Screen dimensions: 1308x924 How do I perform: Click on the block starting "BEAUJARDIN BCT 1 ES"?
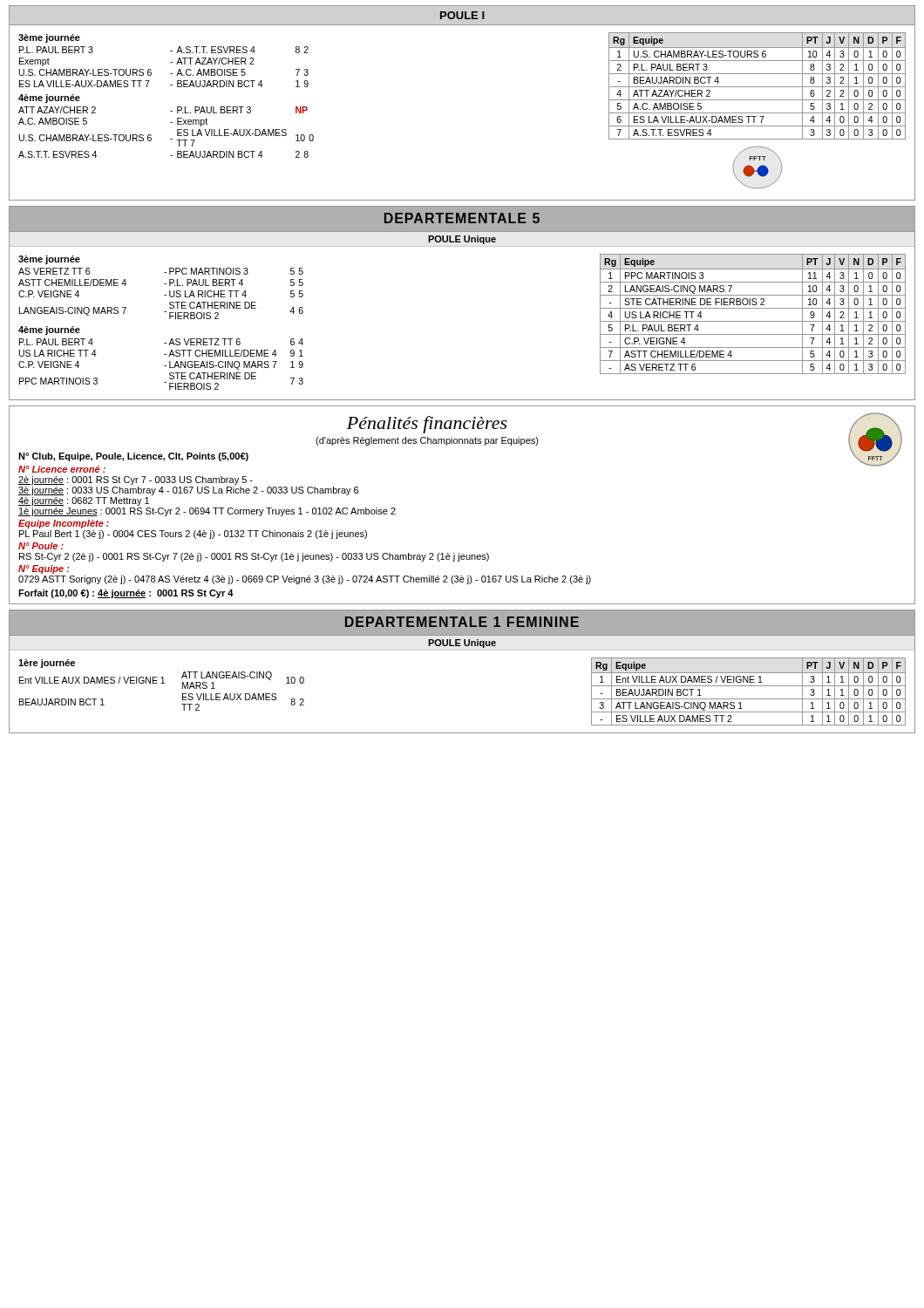tap(62, 702)
